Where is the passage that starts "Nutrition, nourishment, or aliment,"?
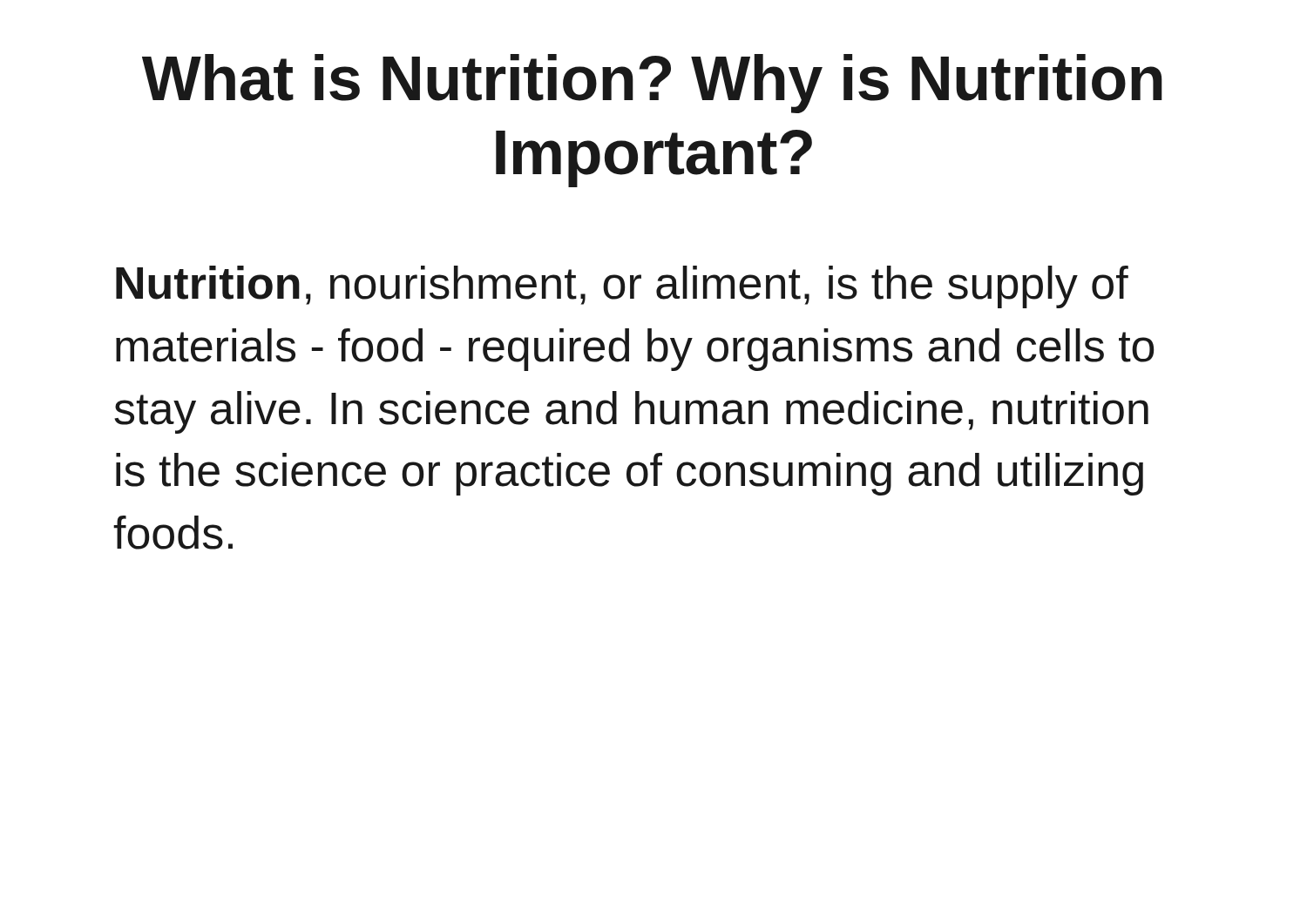The width and height of the screenshot is (1307, 924). click(654, 409)
